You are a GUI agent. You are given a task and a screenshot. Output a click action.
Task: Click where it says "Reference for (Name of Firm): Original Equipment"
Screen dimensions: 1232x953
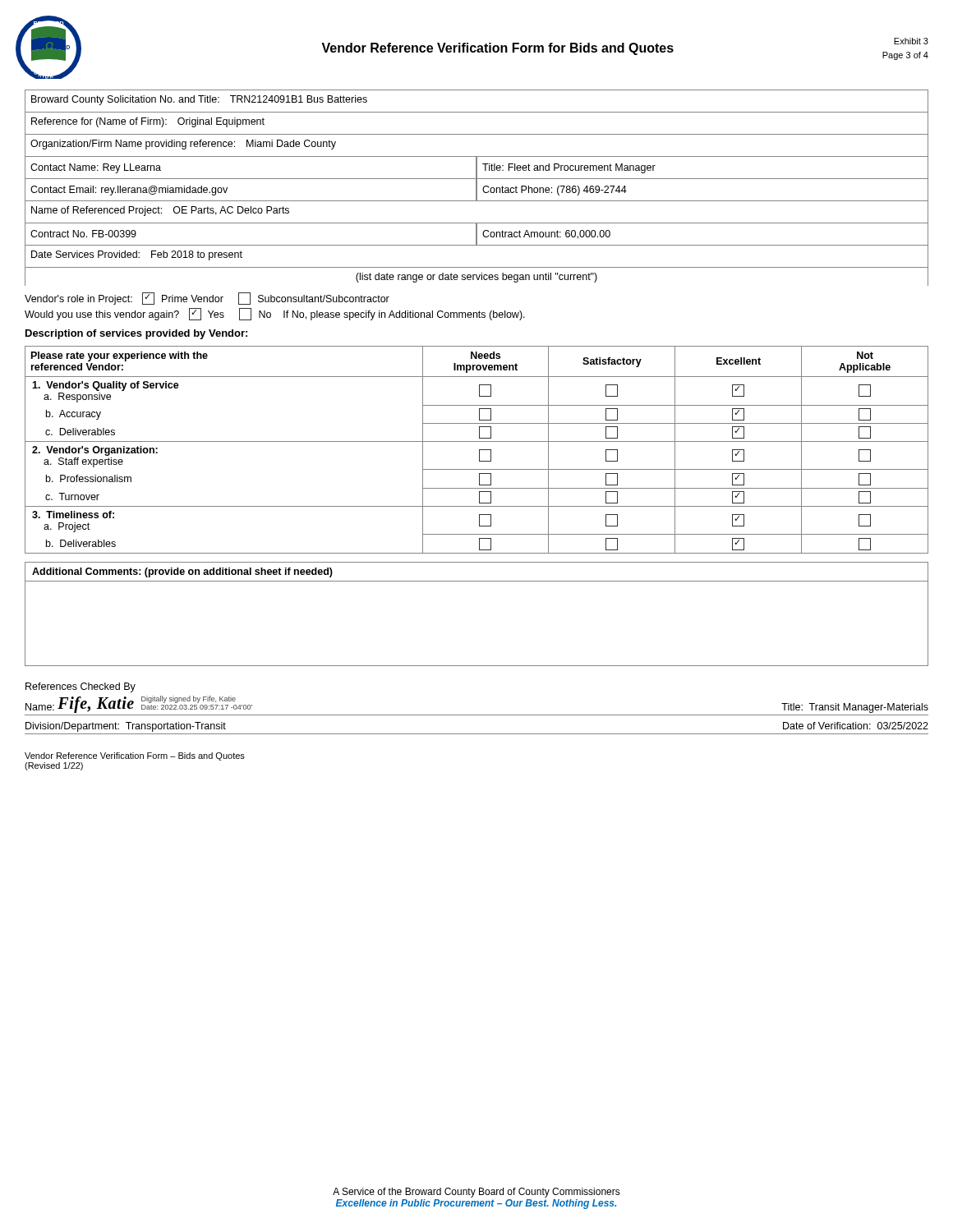pyautogui.click(x=147, y=123)
